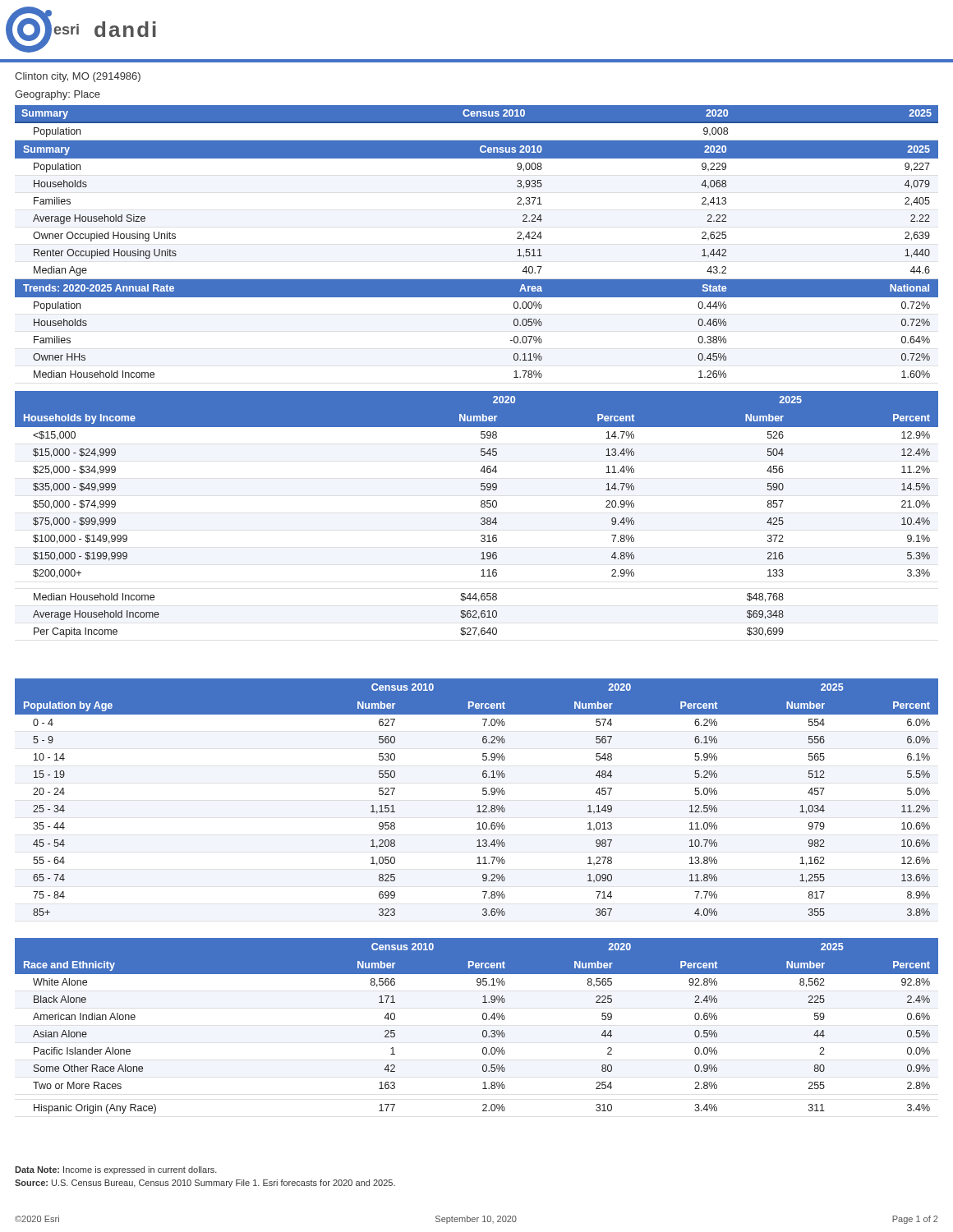Image resolution: width=953 pixels, height=1232 pixels.
Task: Locate the text containing "Clinton city, MO (2914986) Geography: Place"
Action: [78, 85]
